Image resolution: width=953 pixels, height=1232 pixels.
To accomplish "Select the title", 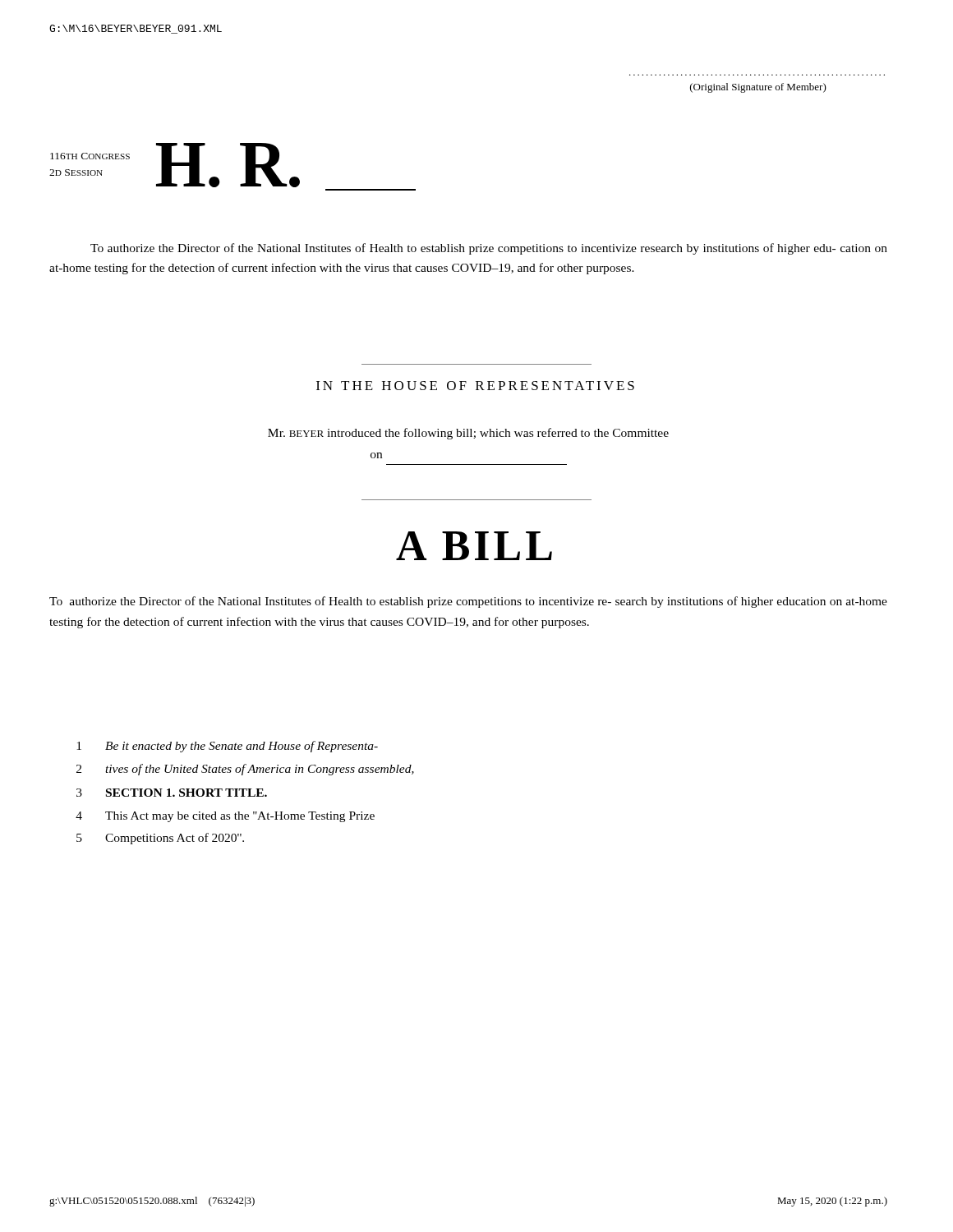I will (x=476, y=546).
